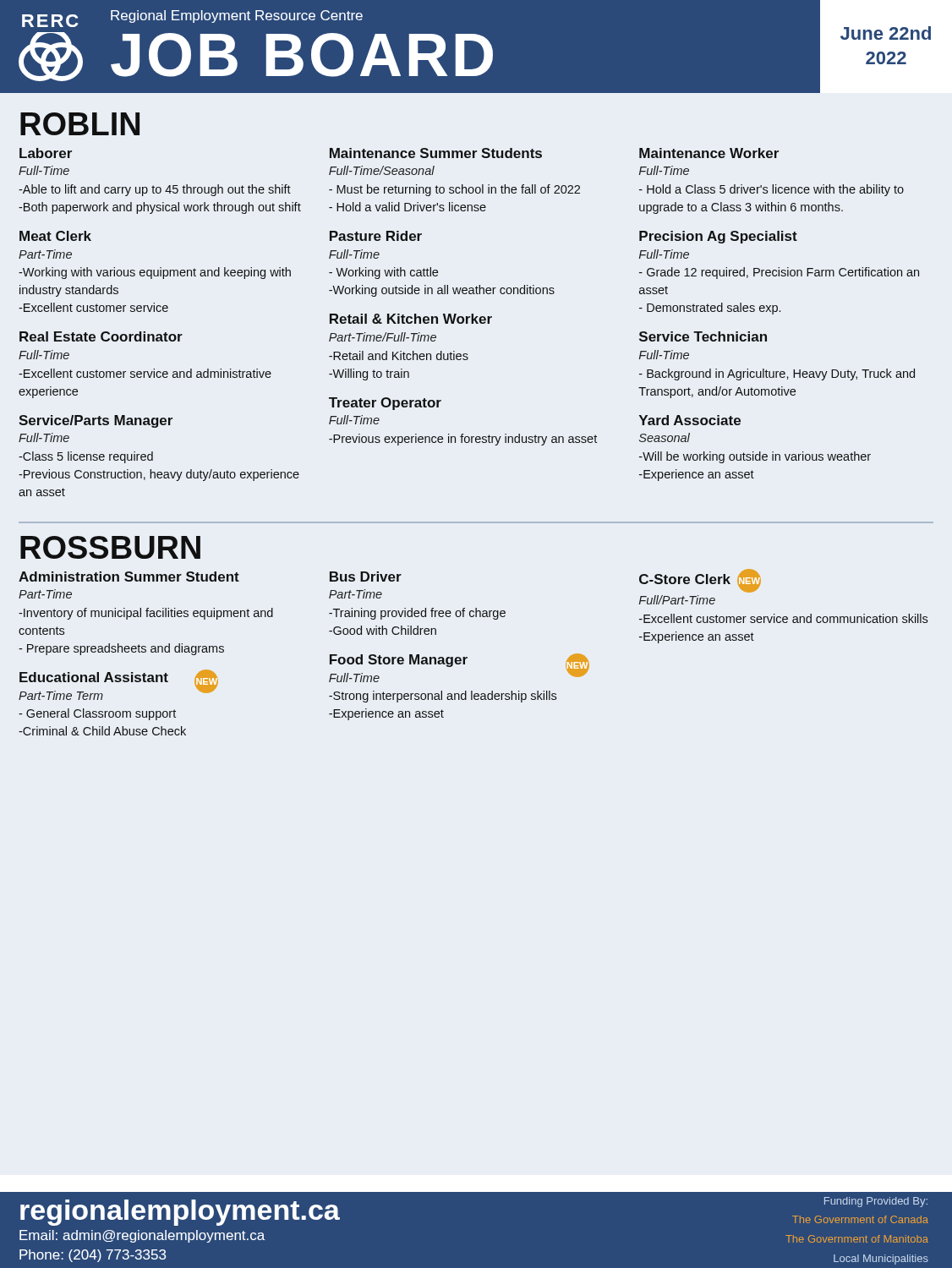Locate the block of text that opens with "Treater Operator Full-Time -Previous experience"
The height and width of the screenshot is (1268, 952).
point(385,404)
